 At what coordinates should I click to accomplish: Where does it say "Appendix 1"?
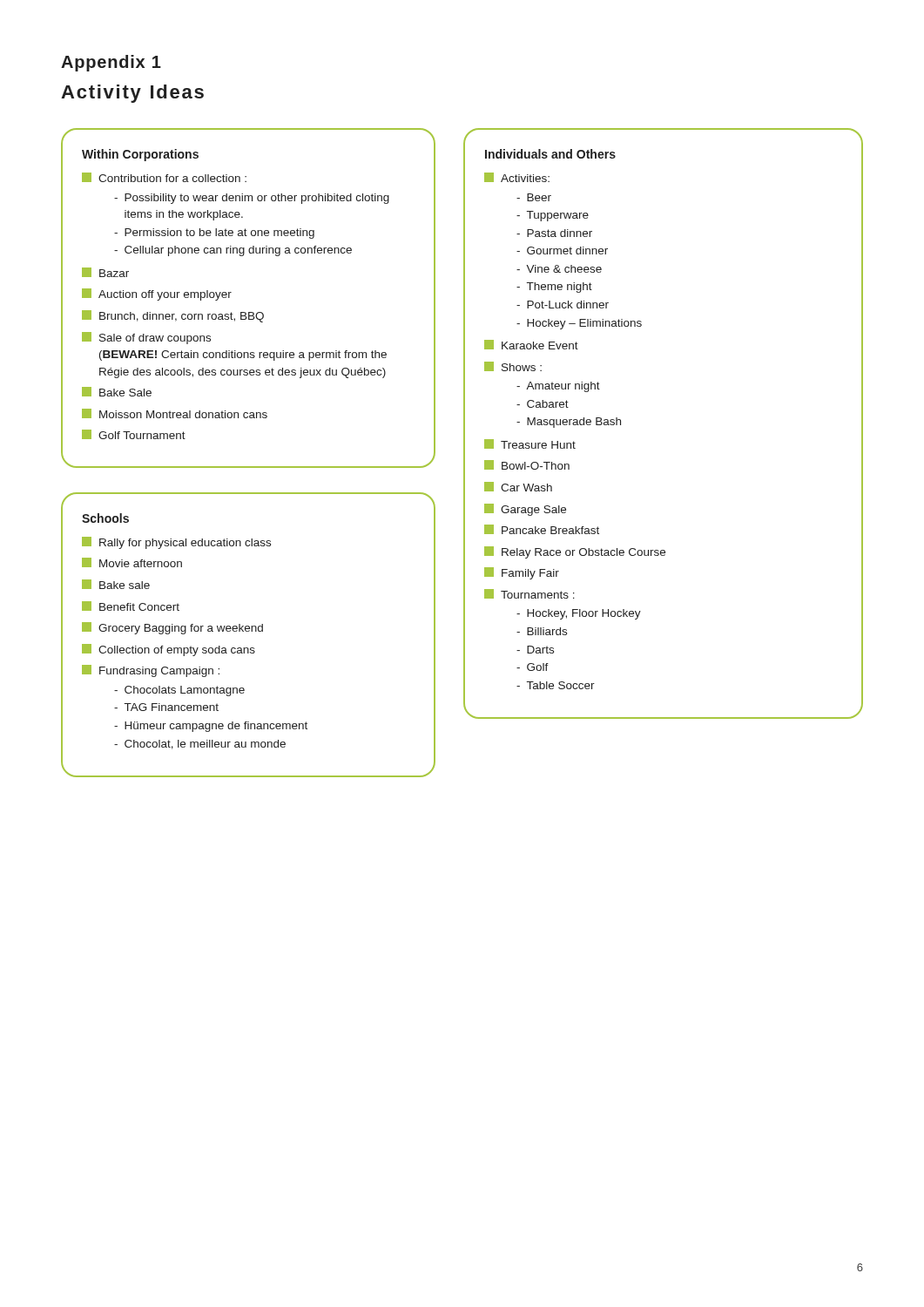111,62
